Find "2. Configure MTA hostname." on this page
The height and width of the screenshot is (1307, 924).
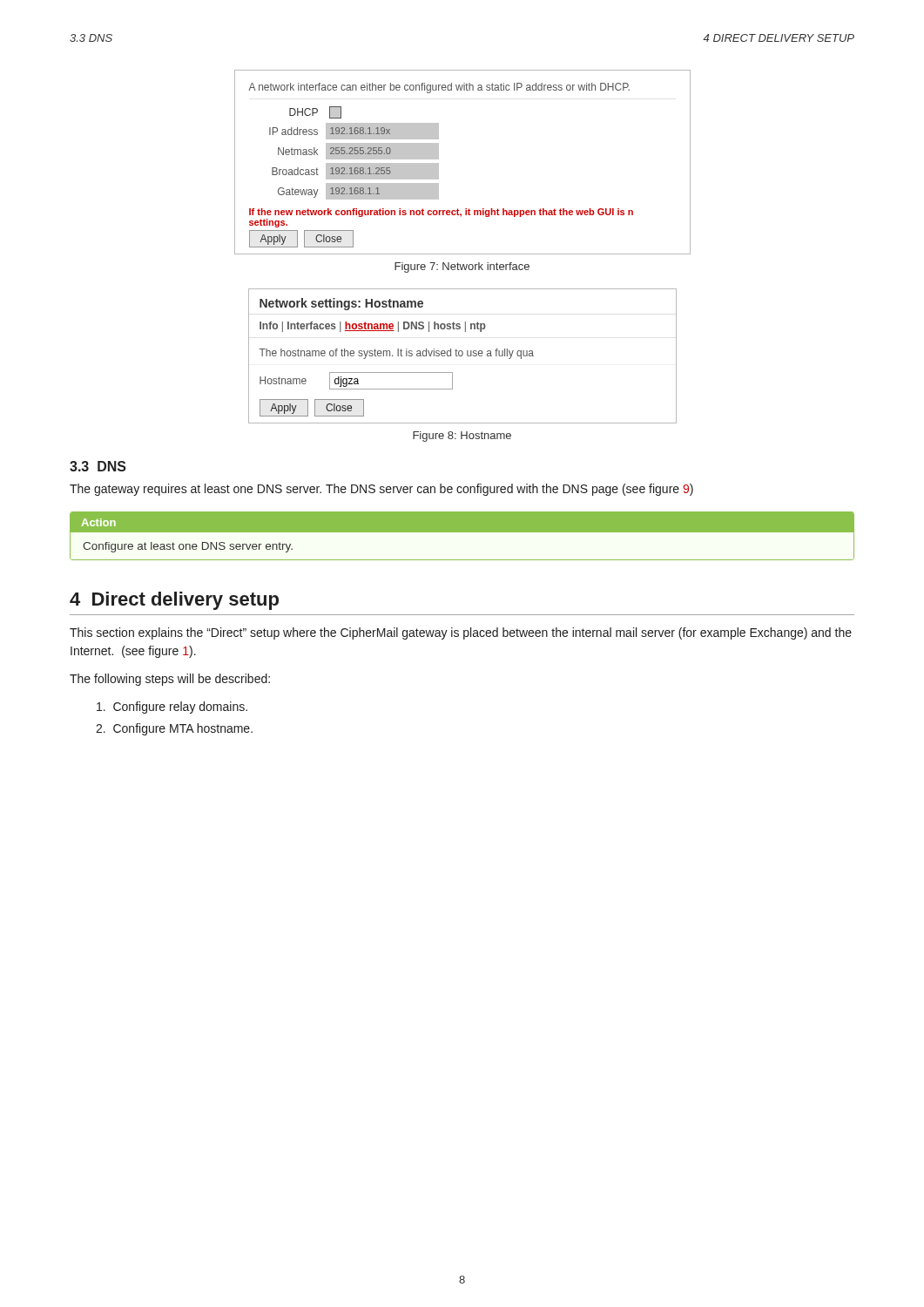coord(175,729)
